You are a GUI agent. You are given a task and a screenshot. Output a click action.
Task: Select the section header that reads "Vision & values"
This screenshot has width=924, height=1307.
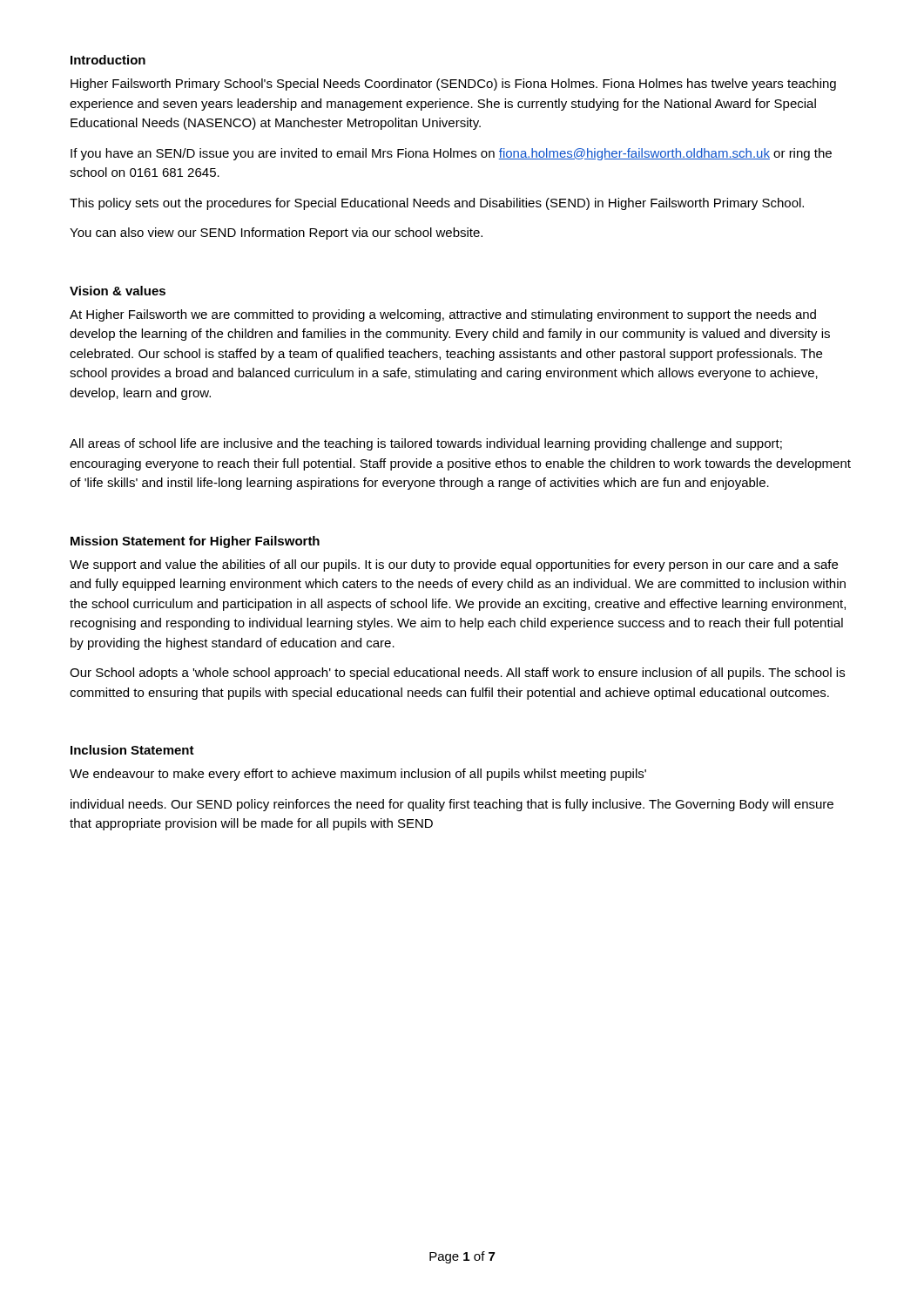118,290
